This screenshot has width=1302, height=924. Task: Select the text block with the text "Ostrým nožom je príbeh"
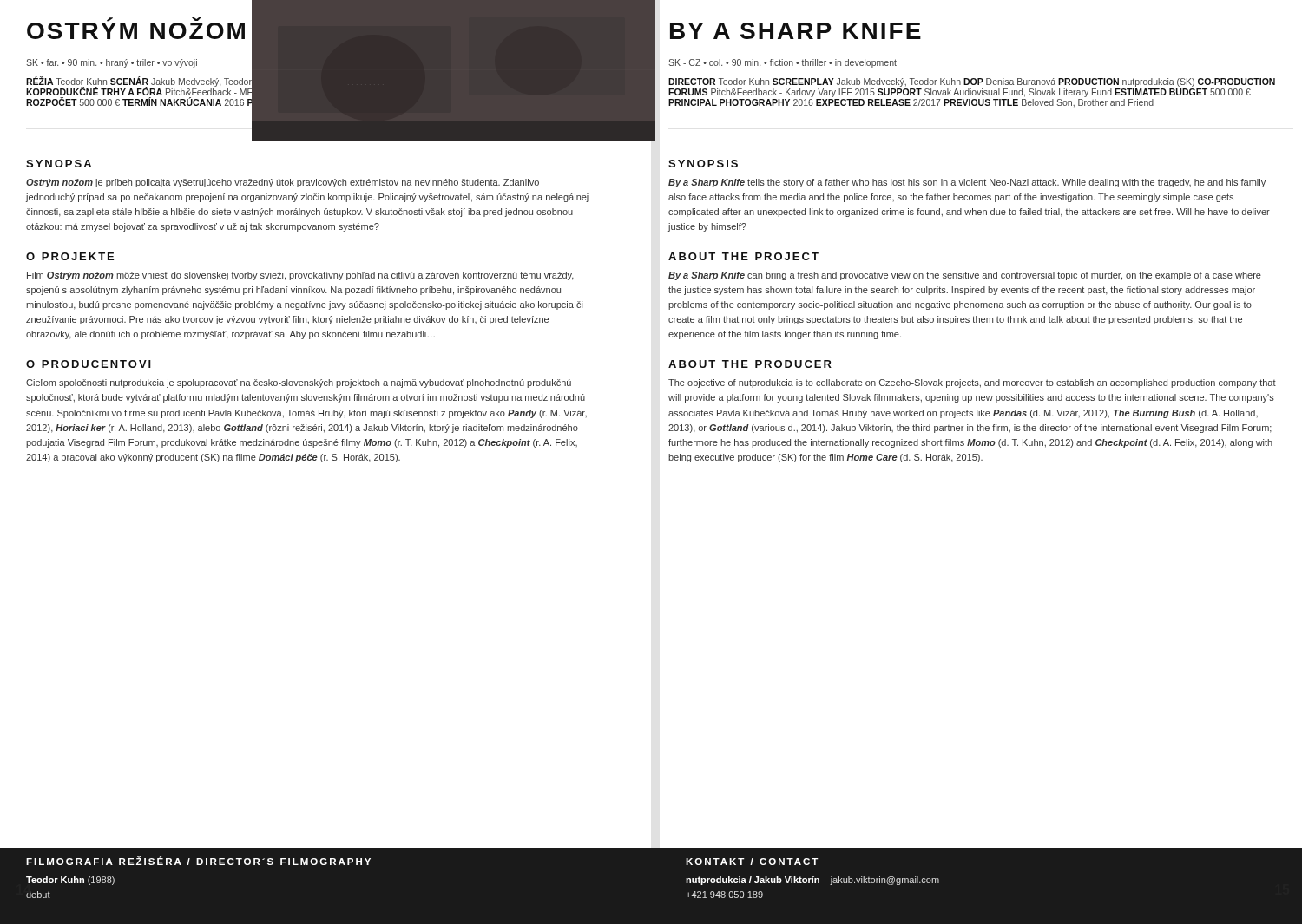pyautogui.click(x=308, y=205)
